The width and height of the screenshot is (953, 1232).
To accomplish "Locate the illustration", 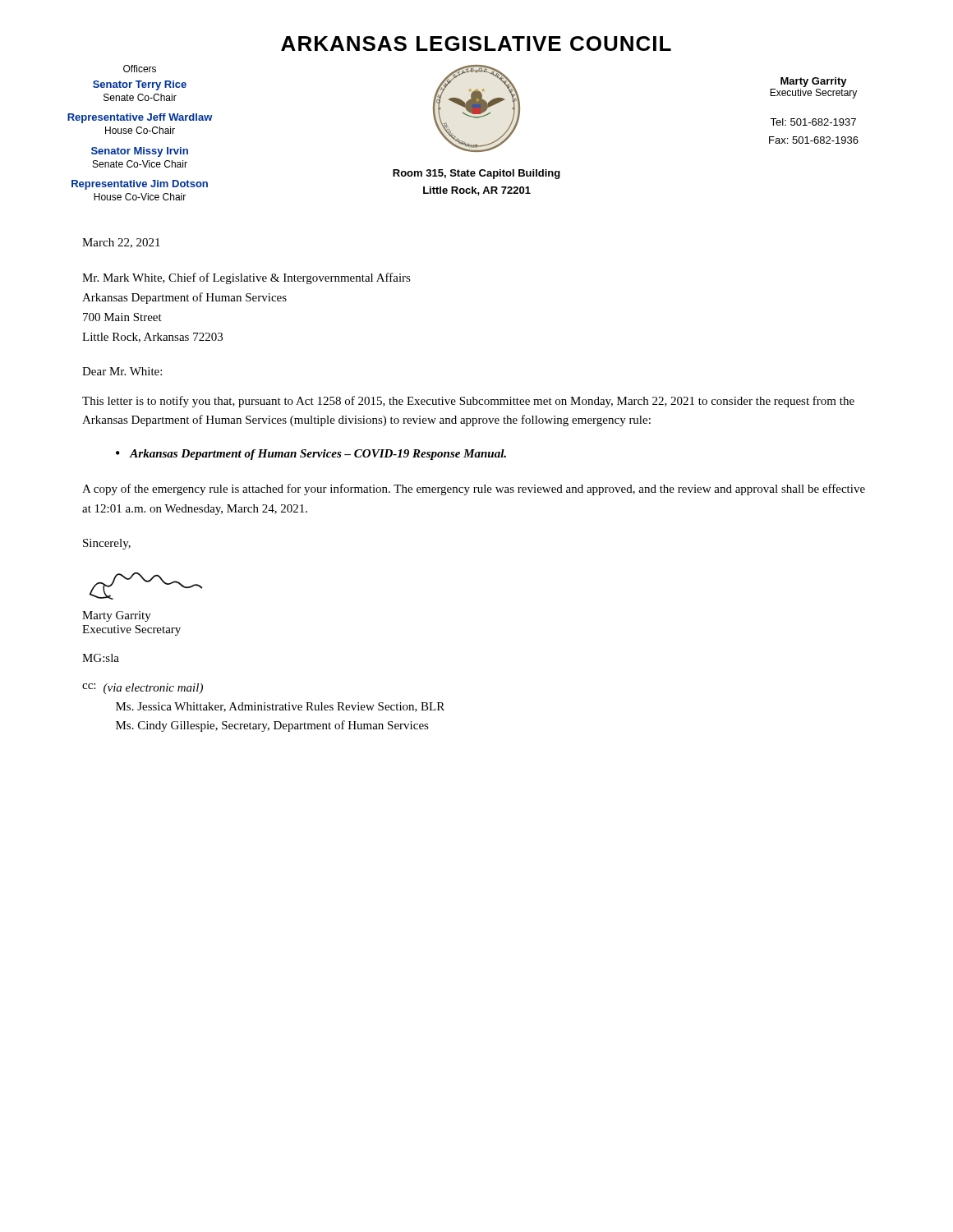I will pyautogui.click(x=476, y=580).
